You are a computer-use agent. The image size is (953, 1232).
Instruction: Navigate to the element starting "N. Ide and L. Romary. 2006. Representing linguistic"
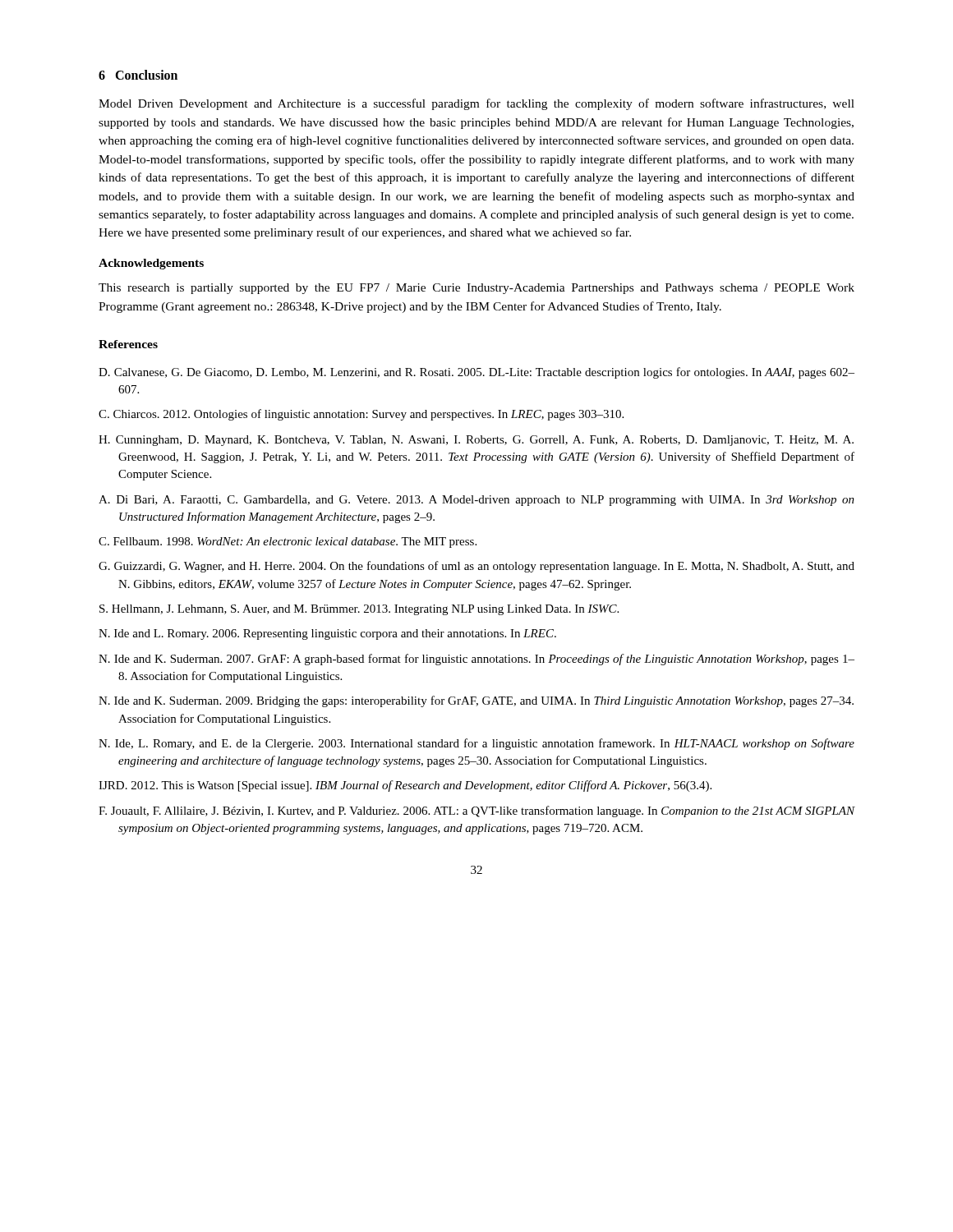pyautogui.click(x=328, y=634)
